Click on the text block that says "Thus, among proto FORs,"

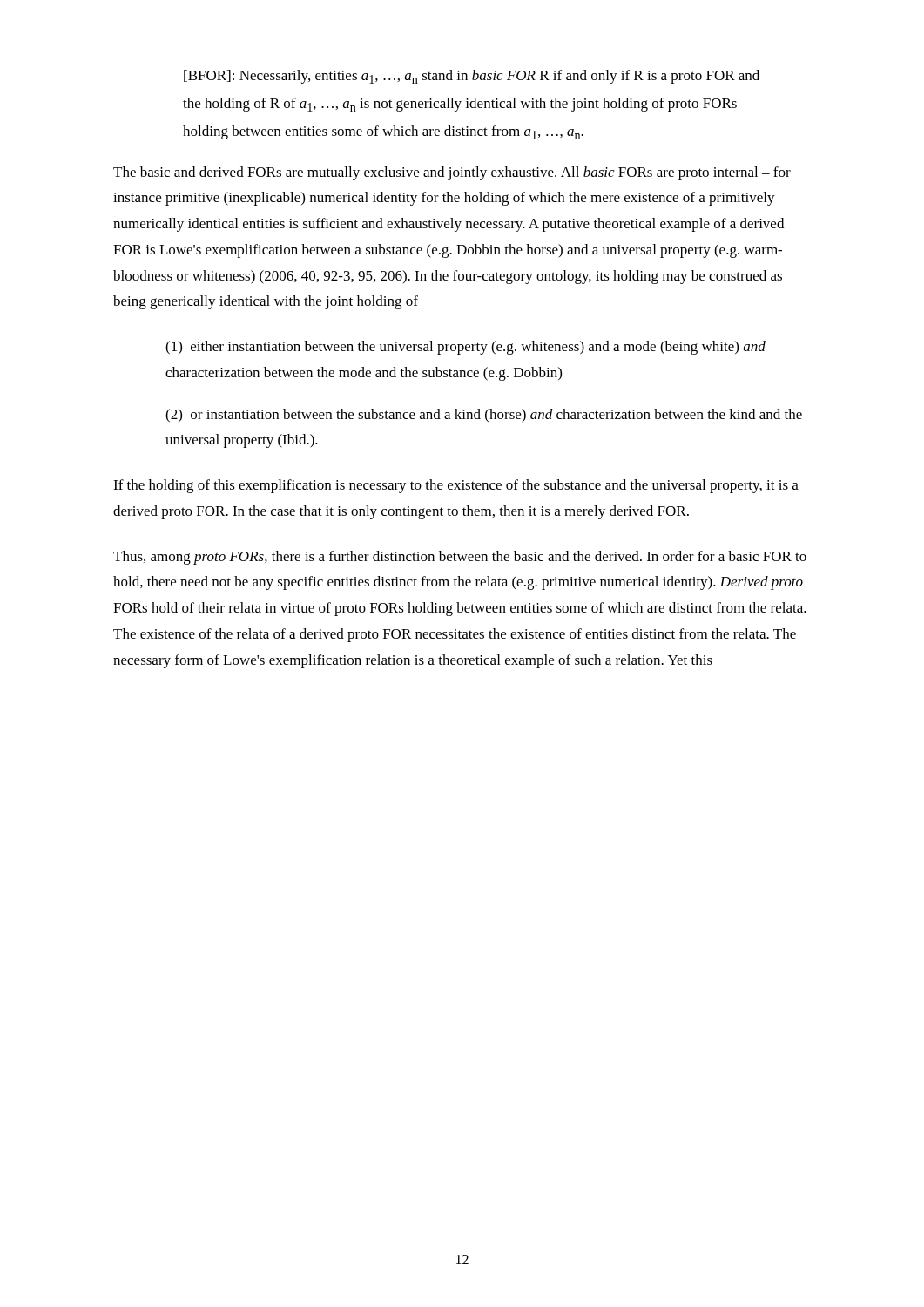460,608
